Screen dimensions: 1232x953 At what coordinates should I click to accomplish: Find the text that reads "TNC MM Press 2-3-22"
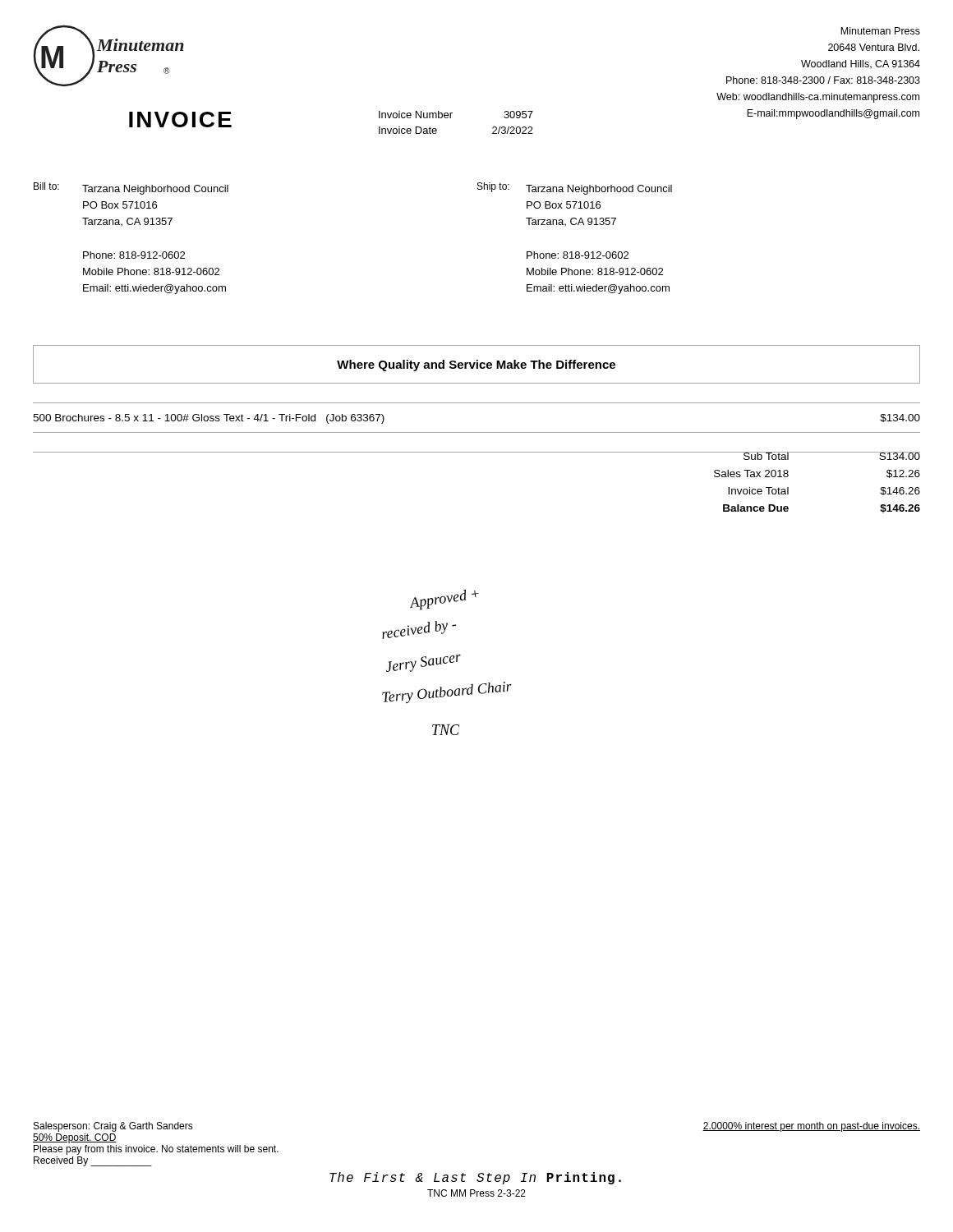point(476,1193)
